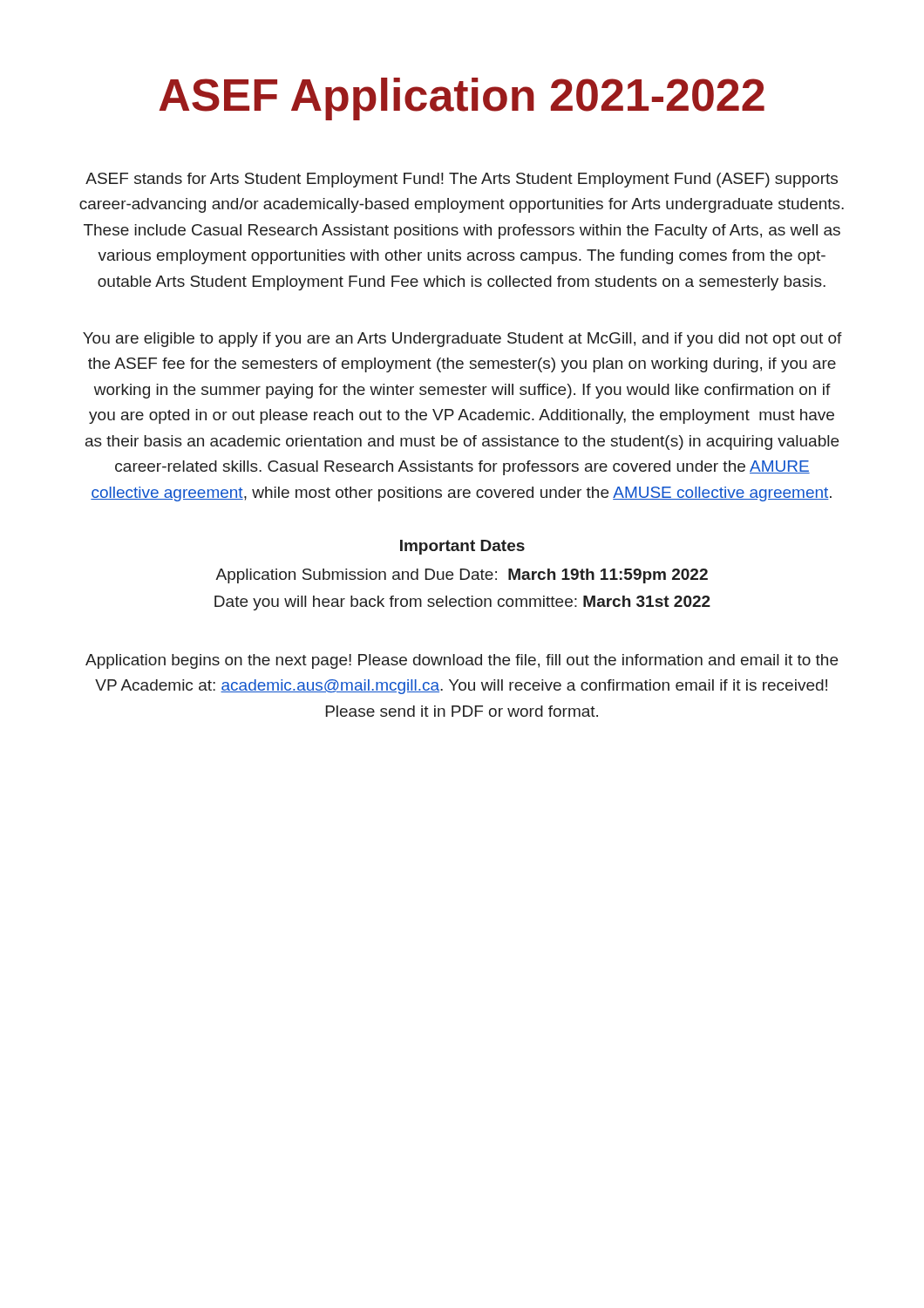Where is the passage that starts "You are eligible to apply if you"?
Viewport: 924px width, 1308px height.
tap(462, 415)
